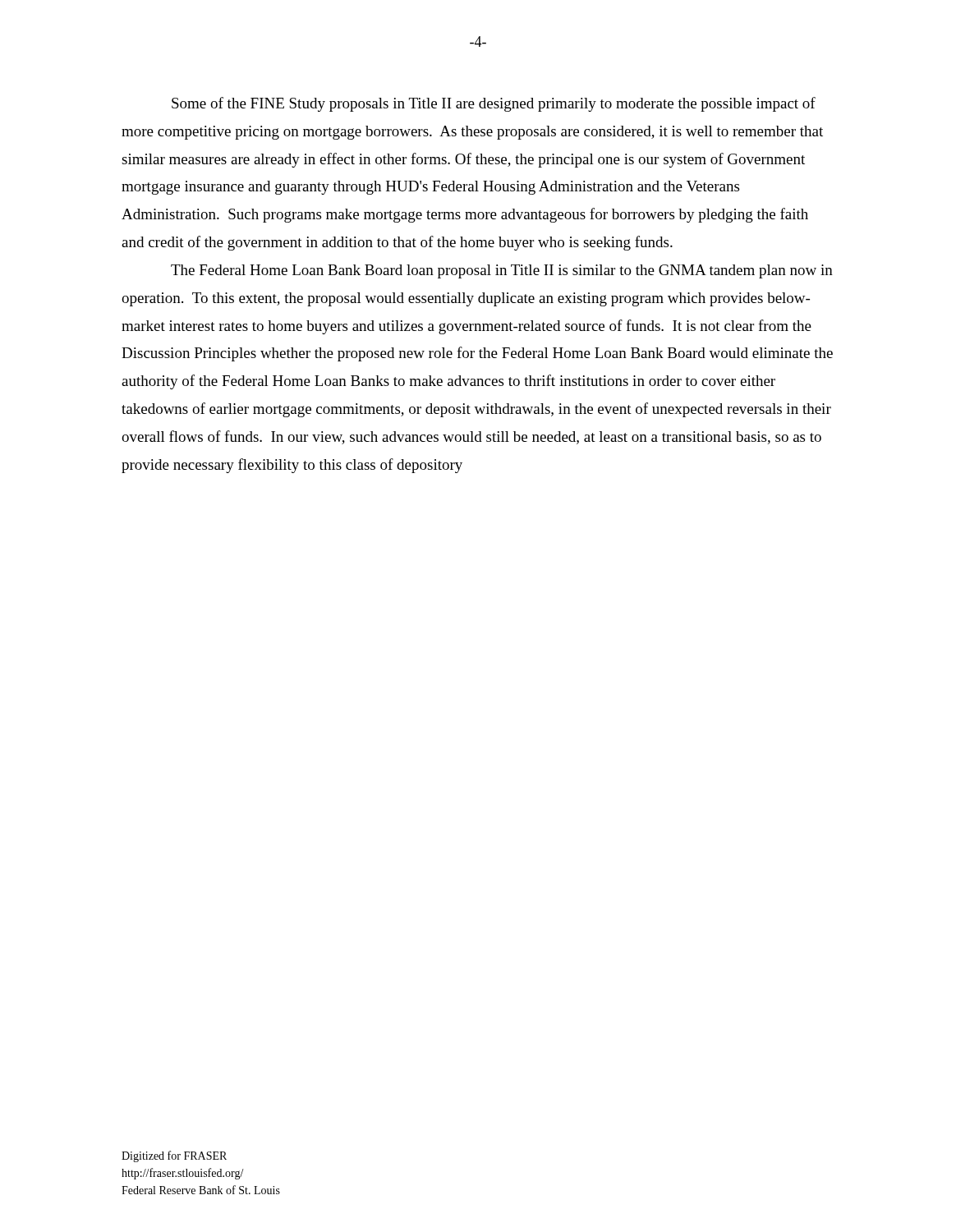Navigate to the element starting "Some of the"

472,173
